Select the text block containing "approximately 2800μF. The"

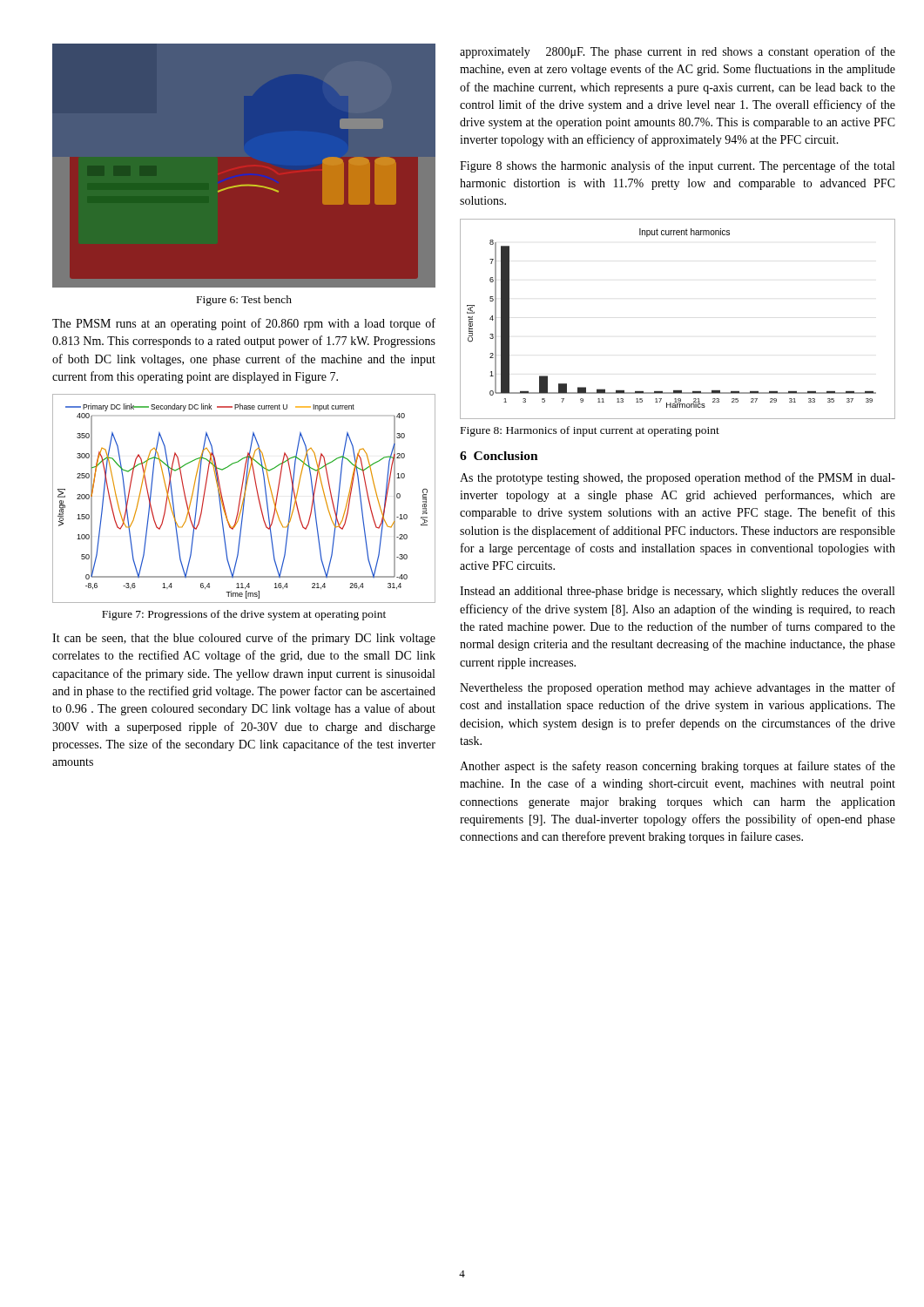tap(678, 127)
